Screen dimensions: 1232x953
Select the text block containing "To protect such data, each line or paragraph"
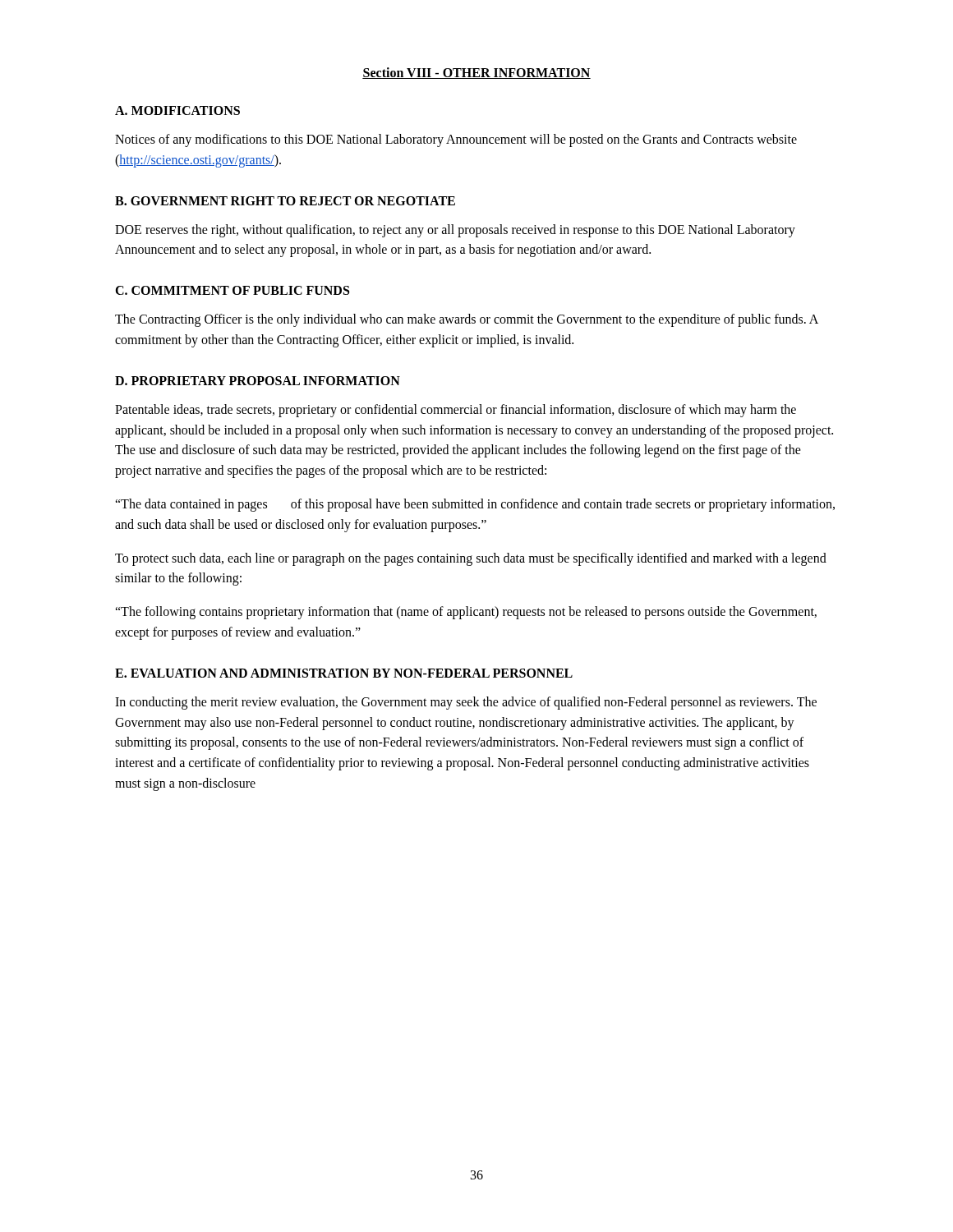(x=471, y=568)
